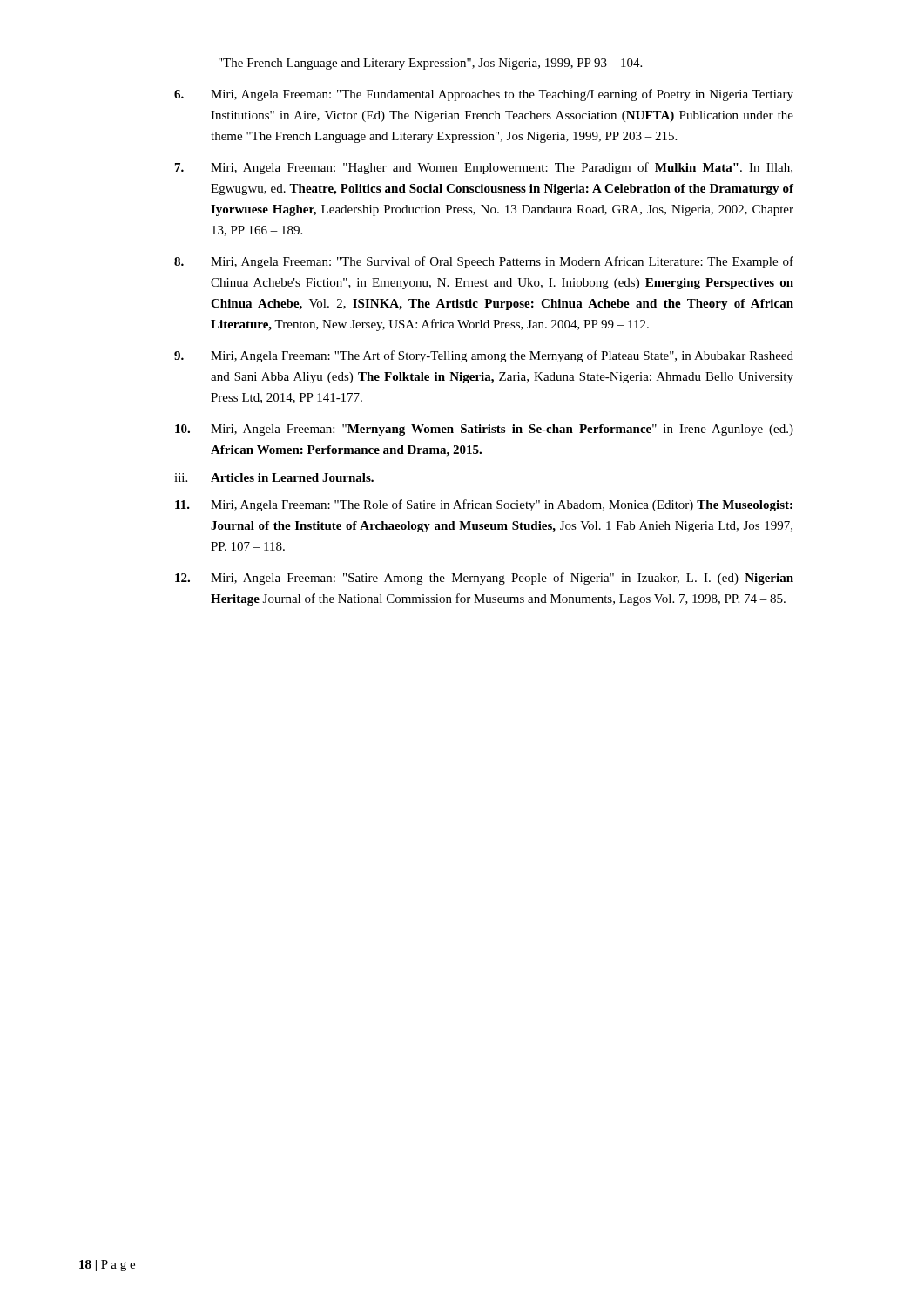This screenshot has height=1307, width=924.
Task: Where is the passage that starts ""The French Language and Literary Expression", Jos"?
Action: click(x=430, y=63)
